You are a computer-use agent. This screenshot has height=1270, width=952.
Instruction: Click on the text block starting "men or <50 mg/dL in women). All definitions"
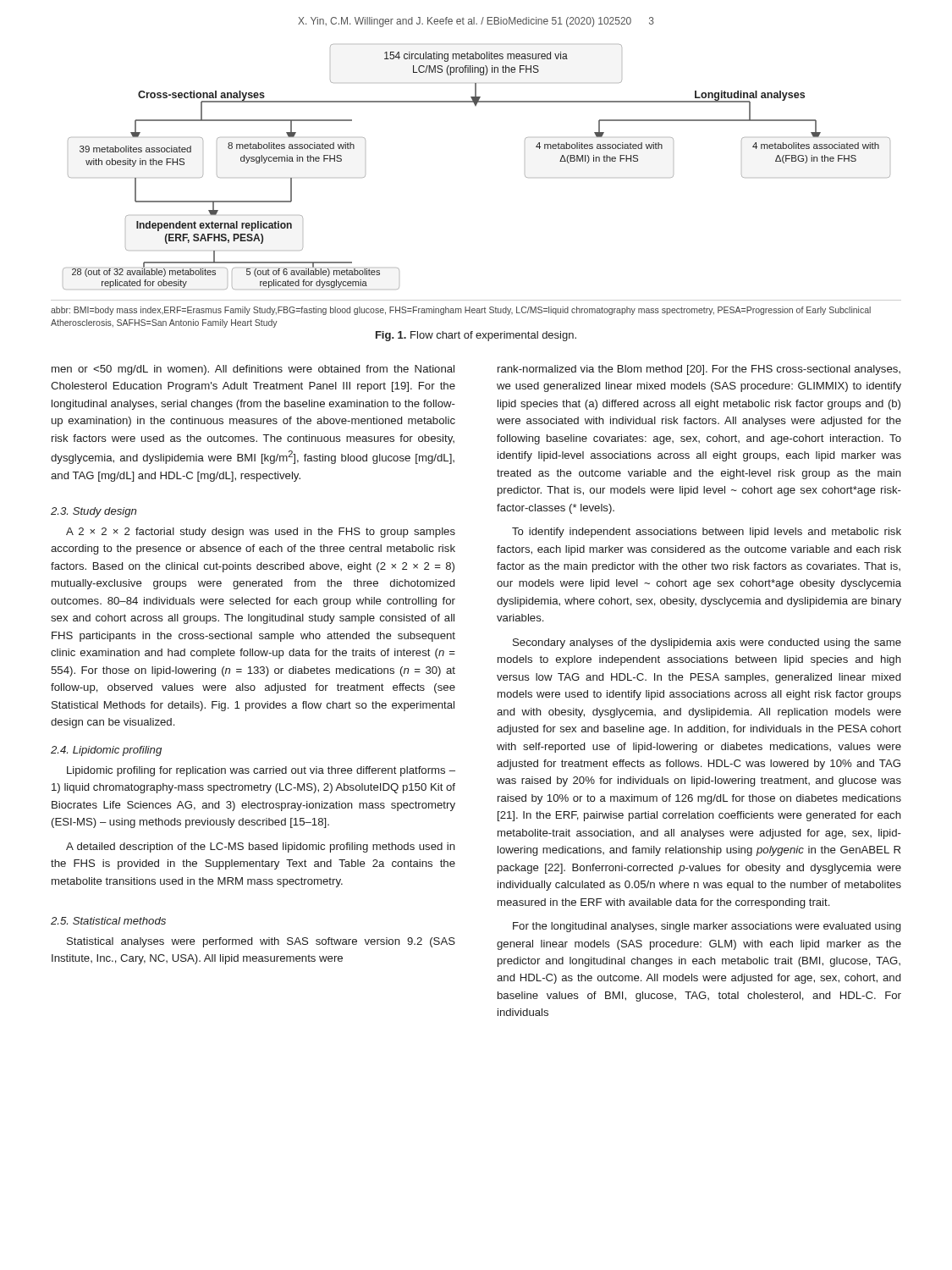253,423
